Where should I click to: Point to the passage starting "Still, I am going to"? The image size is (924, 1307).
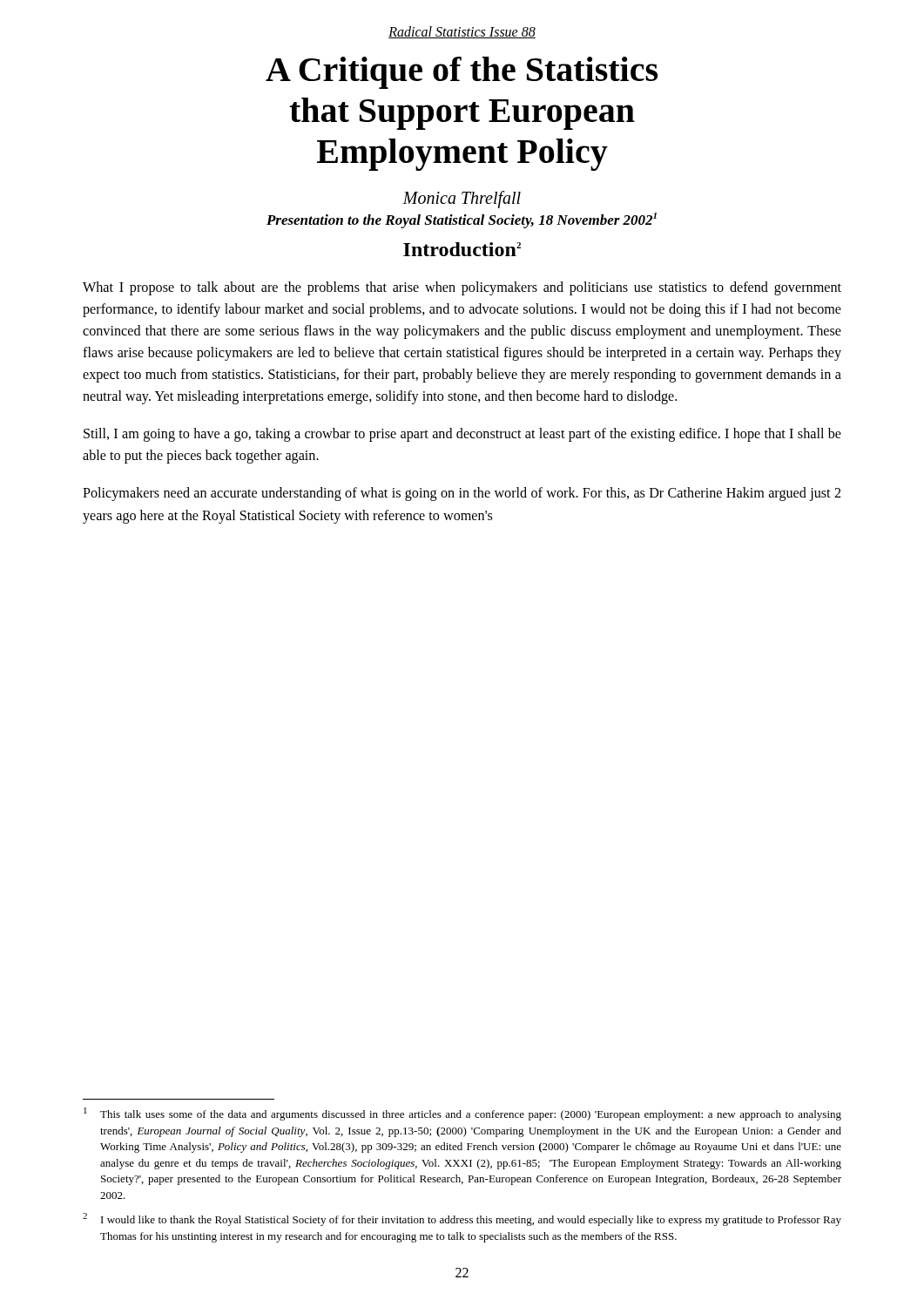[x=462, y=445]
